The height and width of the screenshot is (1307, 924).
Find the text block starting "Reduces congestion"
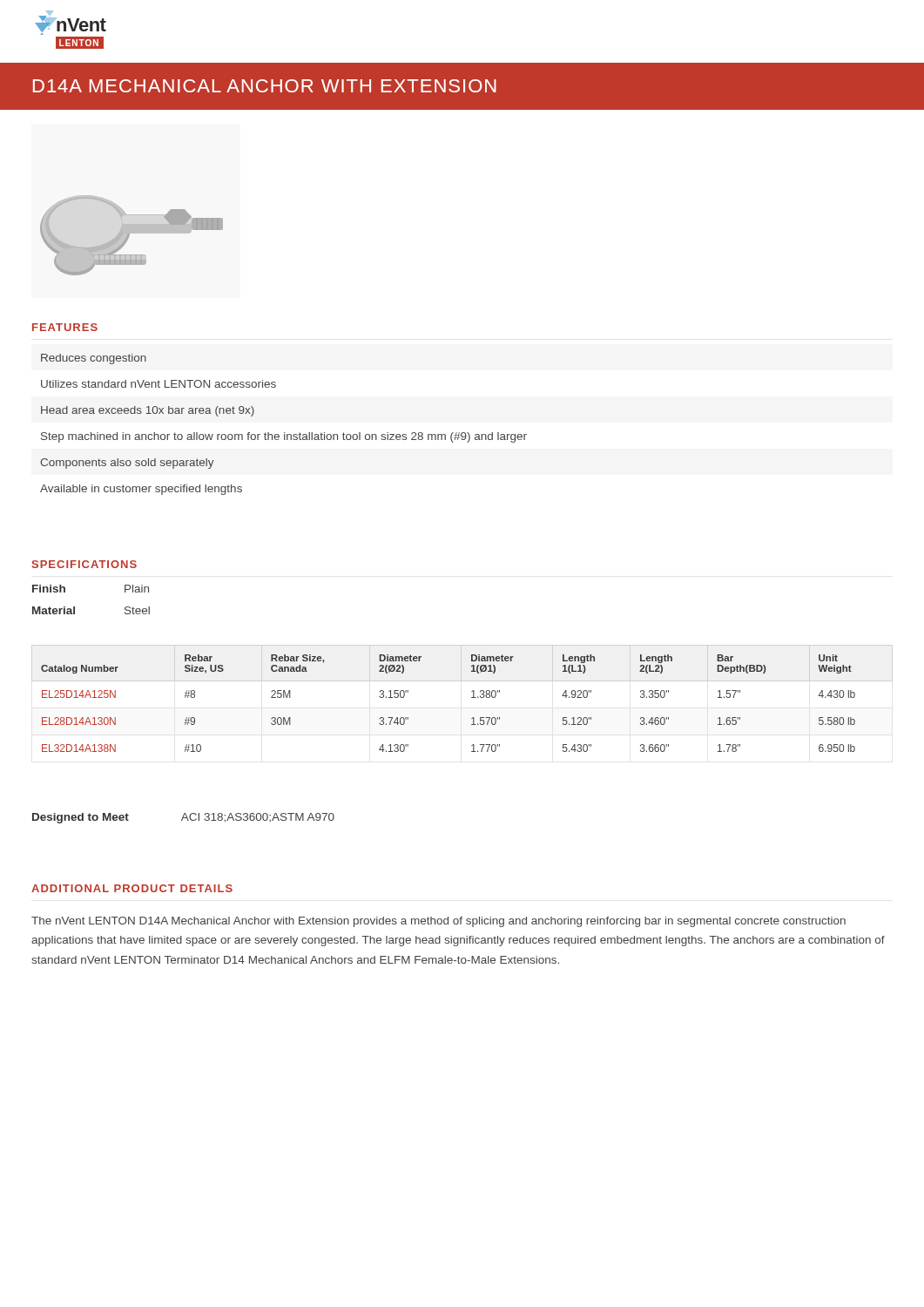tap(93, 358)
